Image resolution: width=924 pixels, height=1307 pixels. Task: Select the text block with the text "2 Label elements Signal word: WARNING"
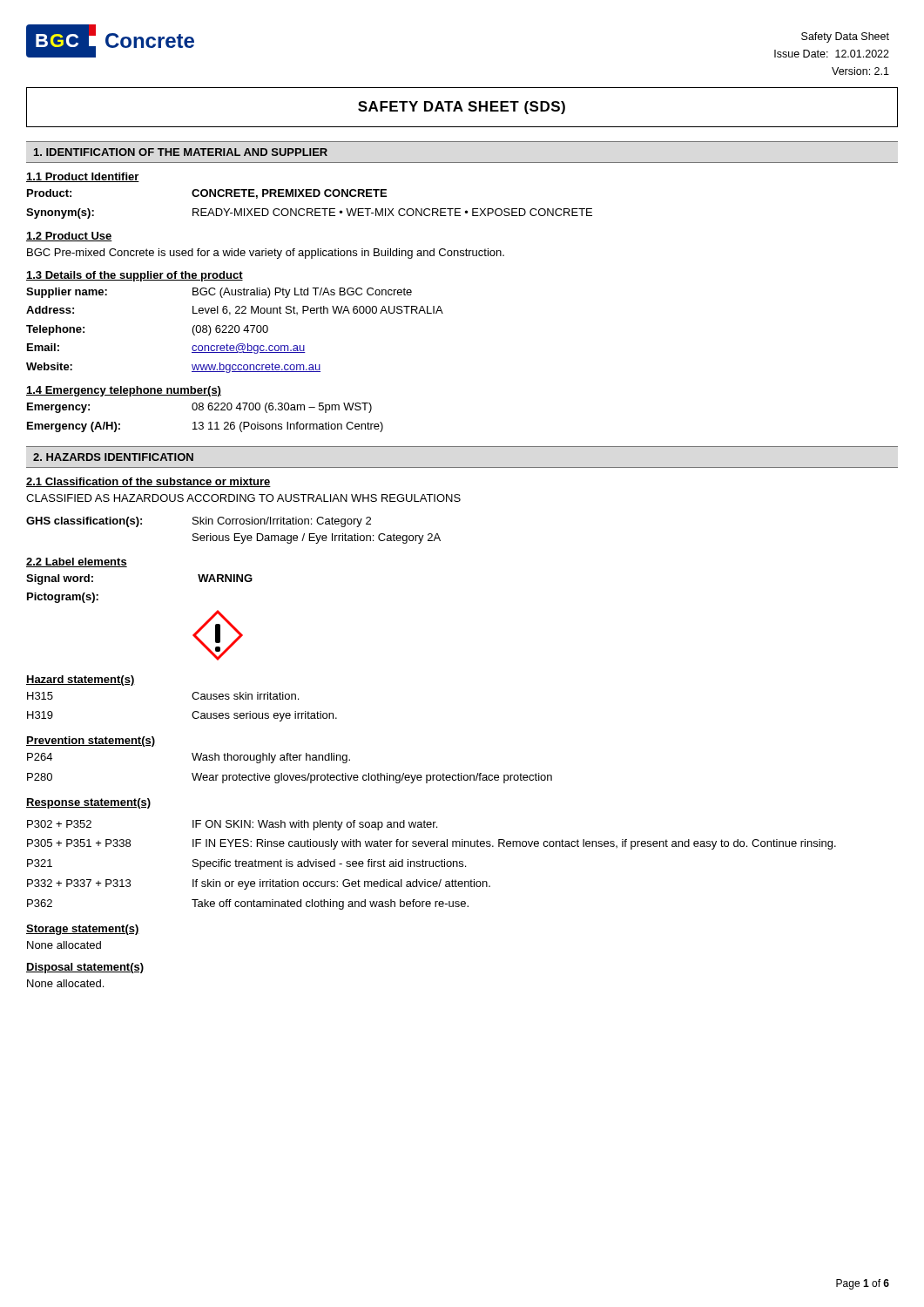coord(77,562)
